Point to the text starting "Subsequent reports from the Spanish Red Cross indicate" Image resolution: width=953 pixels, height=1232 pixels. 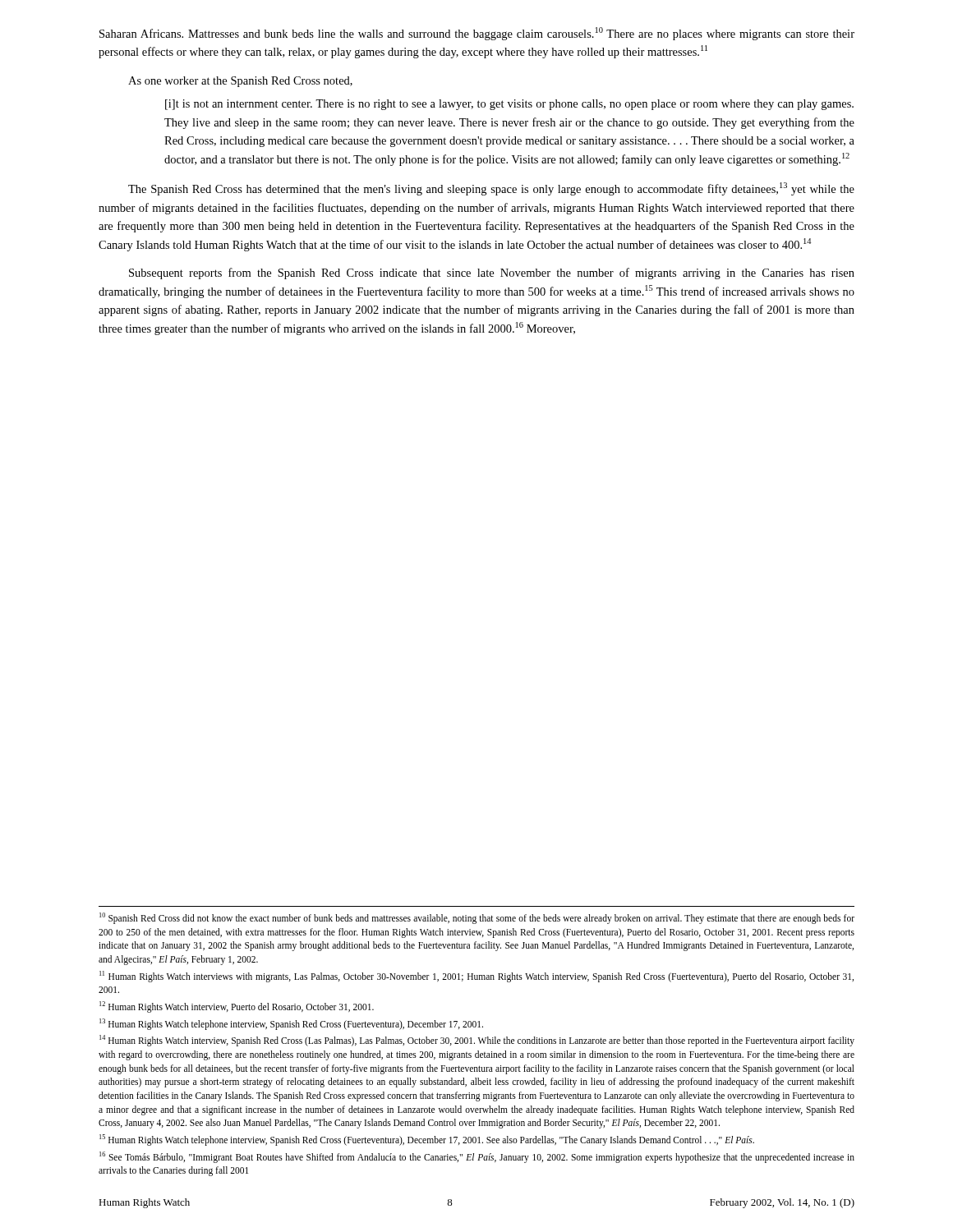[476, 301]
